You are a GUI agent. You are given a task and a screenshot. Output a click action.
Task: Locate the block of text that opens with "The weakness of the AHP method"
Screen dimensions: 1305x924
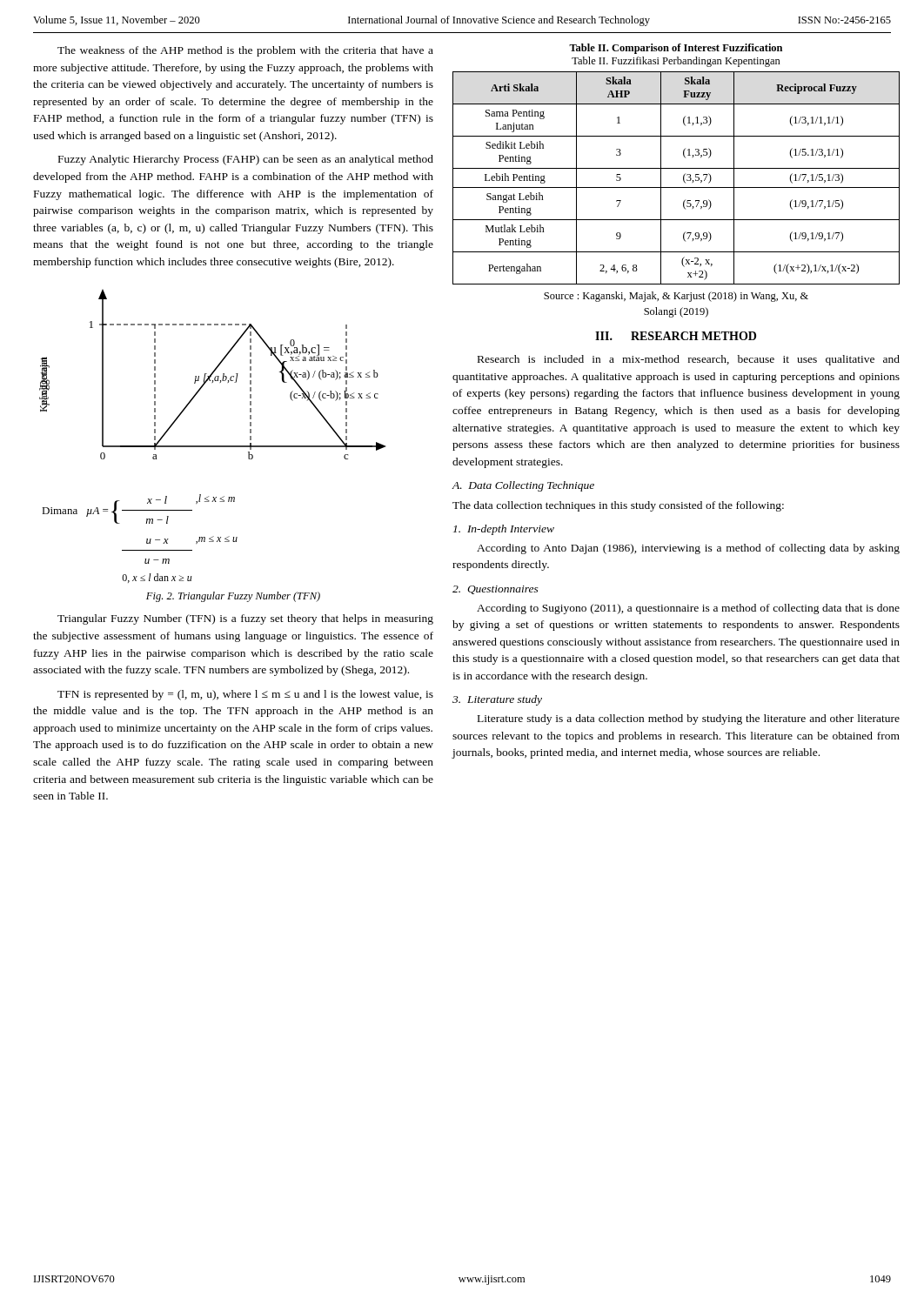(233, 93)
